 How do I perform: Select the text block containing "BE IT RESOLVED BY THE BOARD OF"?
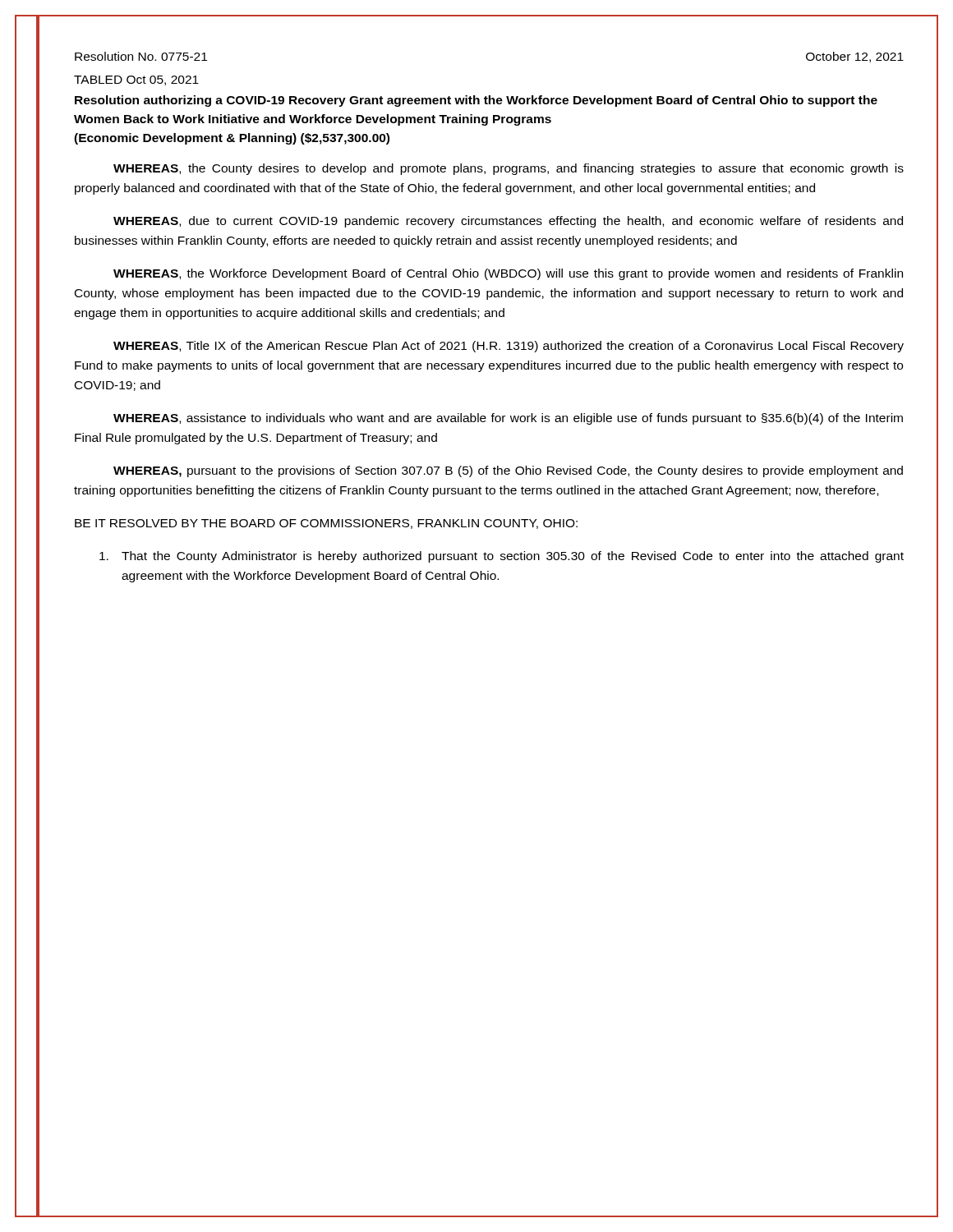point(326,523)
